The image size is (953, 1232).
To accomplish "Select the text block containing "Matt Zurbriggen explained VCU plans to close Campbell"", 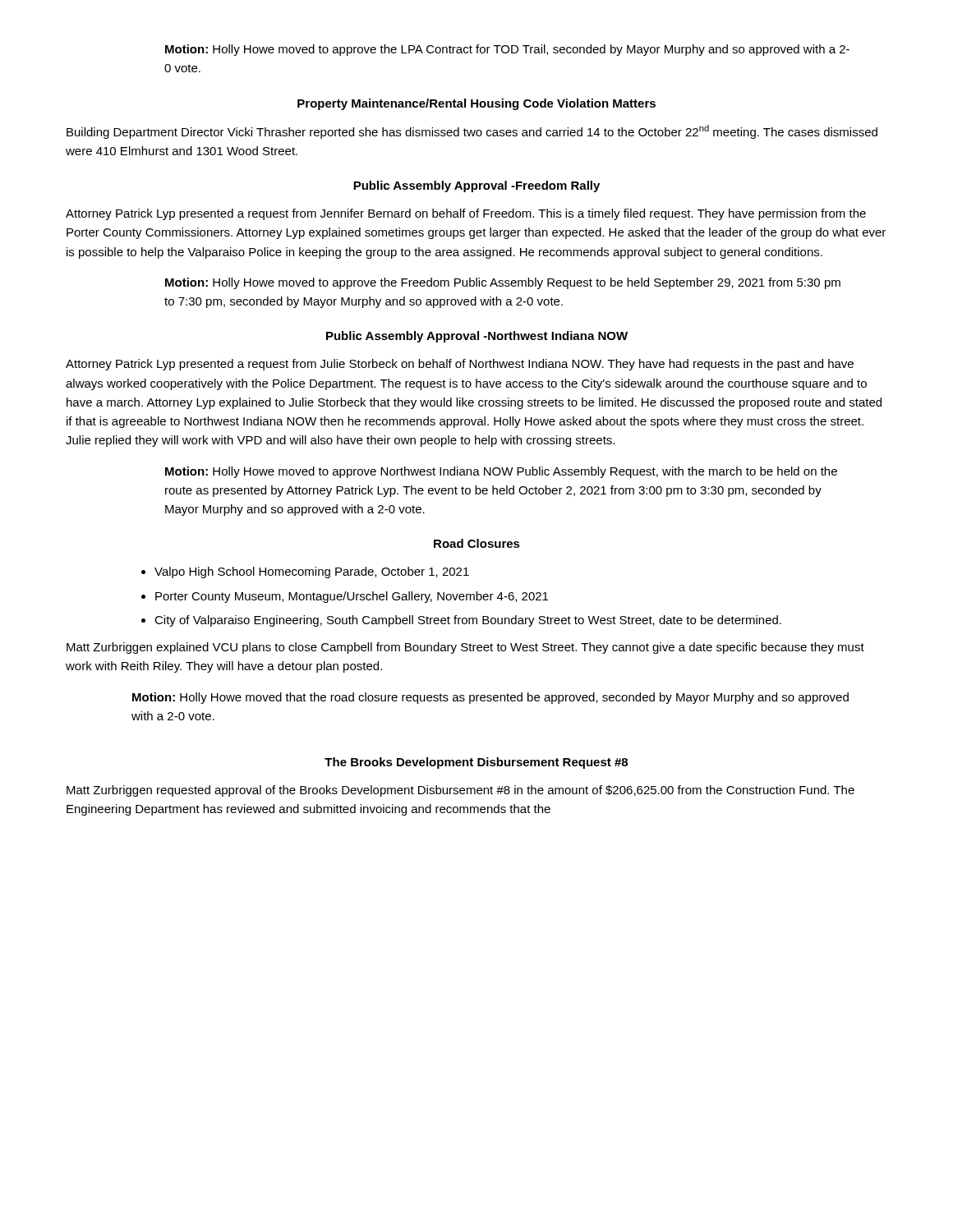I will click(465, 656).
